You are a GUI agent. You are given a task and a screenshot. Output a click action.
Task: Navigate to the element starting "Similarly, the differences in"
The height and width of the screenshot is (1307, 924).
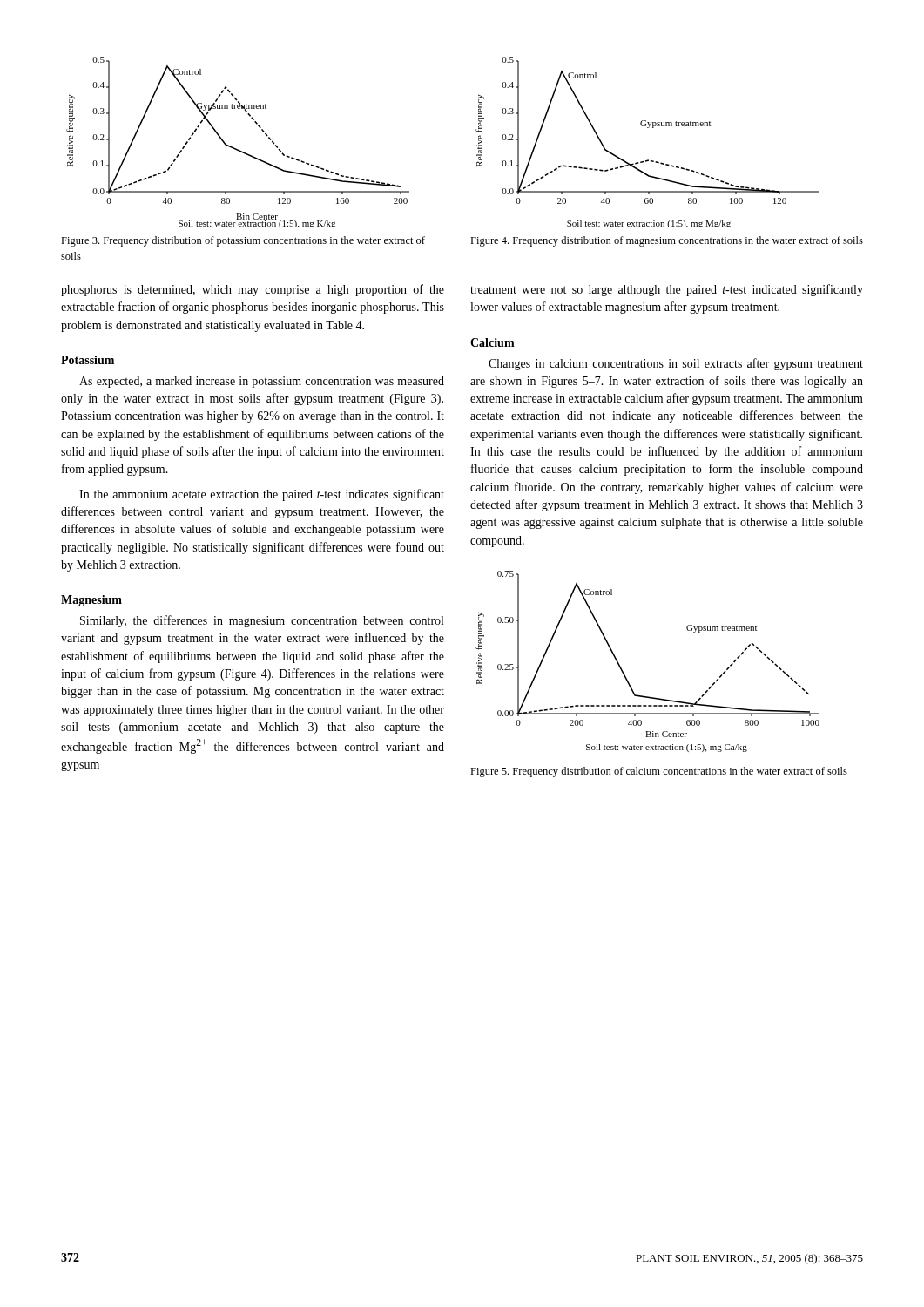(253, 693)
